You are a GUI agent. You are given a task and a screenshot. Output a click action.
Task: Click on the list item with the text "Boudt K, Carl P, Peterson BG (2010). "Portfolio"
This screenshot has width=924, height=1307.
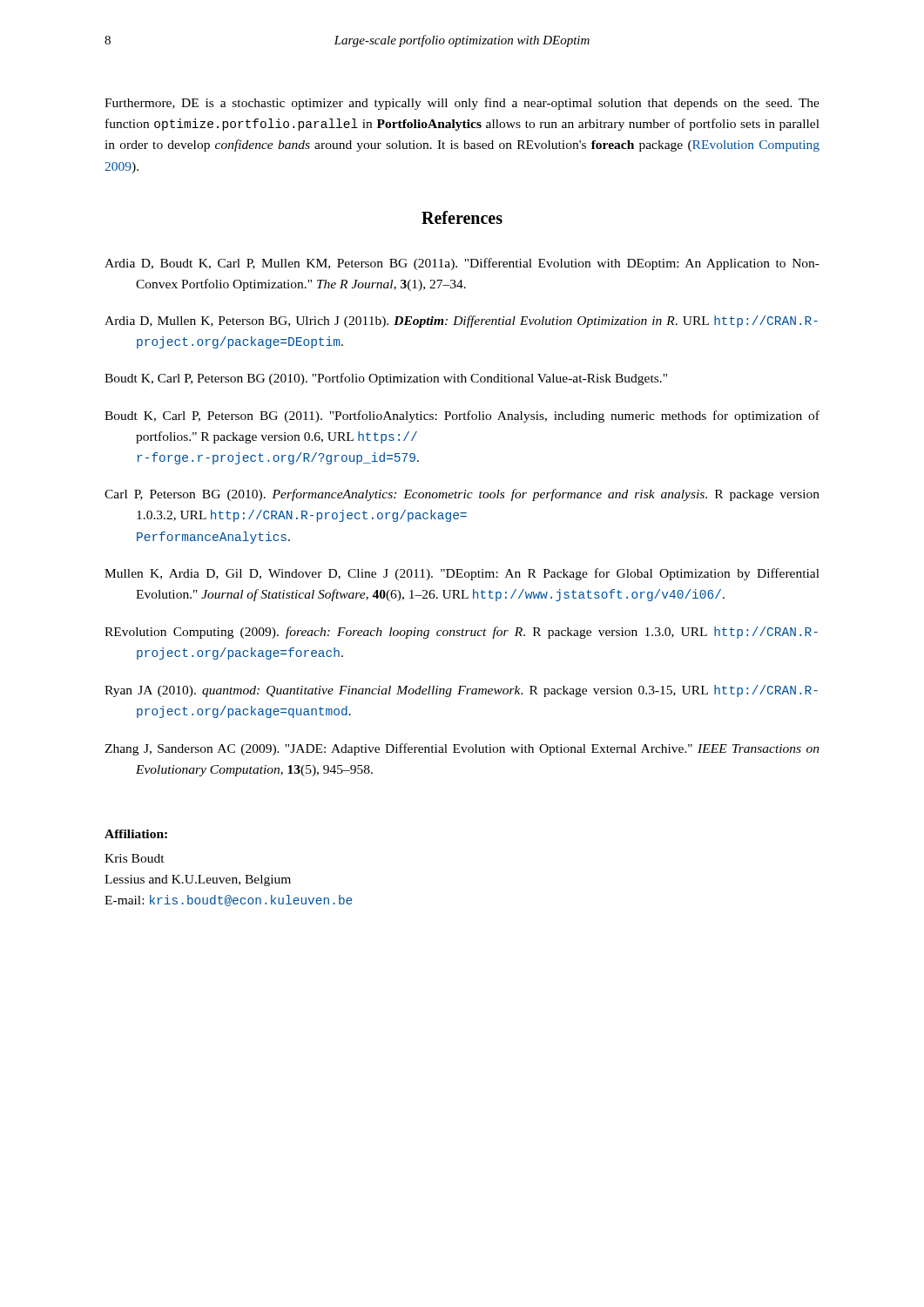(386, 378)
